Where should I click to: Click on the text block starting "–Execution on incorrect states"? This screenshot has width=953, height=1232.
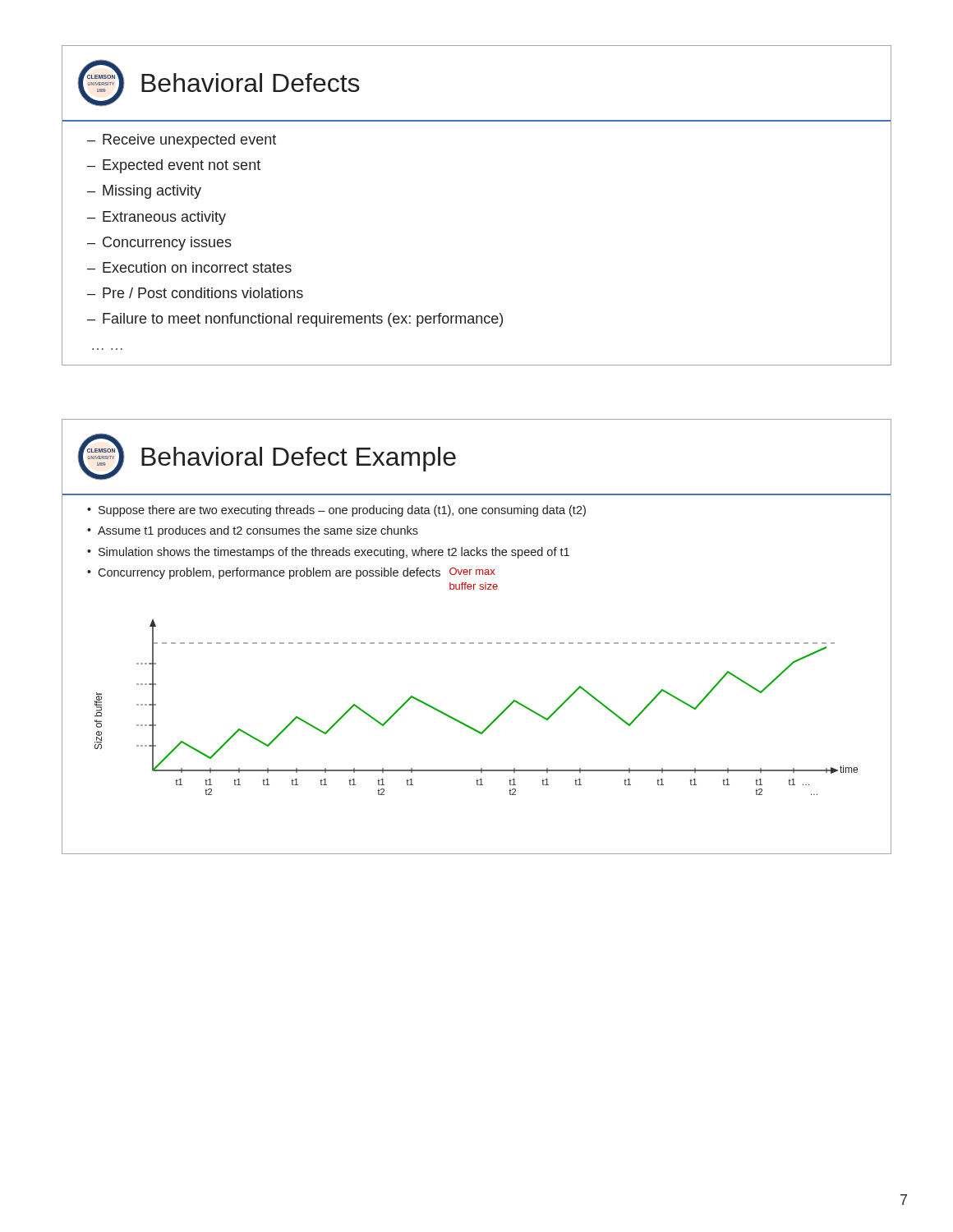coord(189,268)
